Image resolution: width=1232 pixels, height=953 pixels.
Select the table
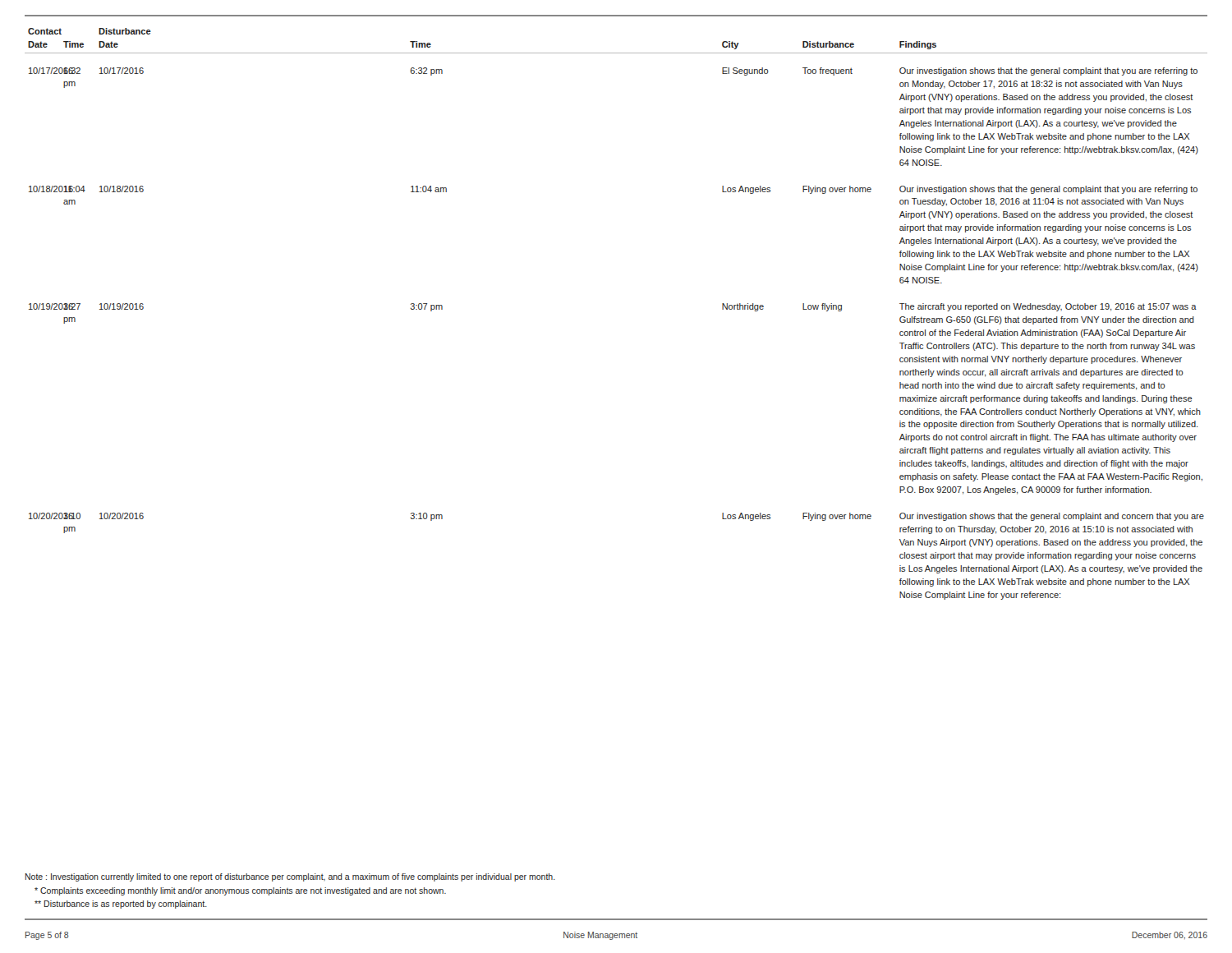click(616, 315)
